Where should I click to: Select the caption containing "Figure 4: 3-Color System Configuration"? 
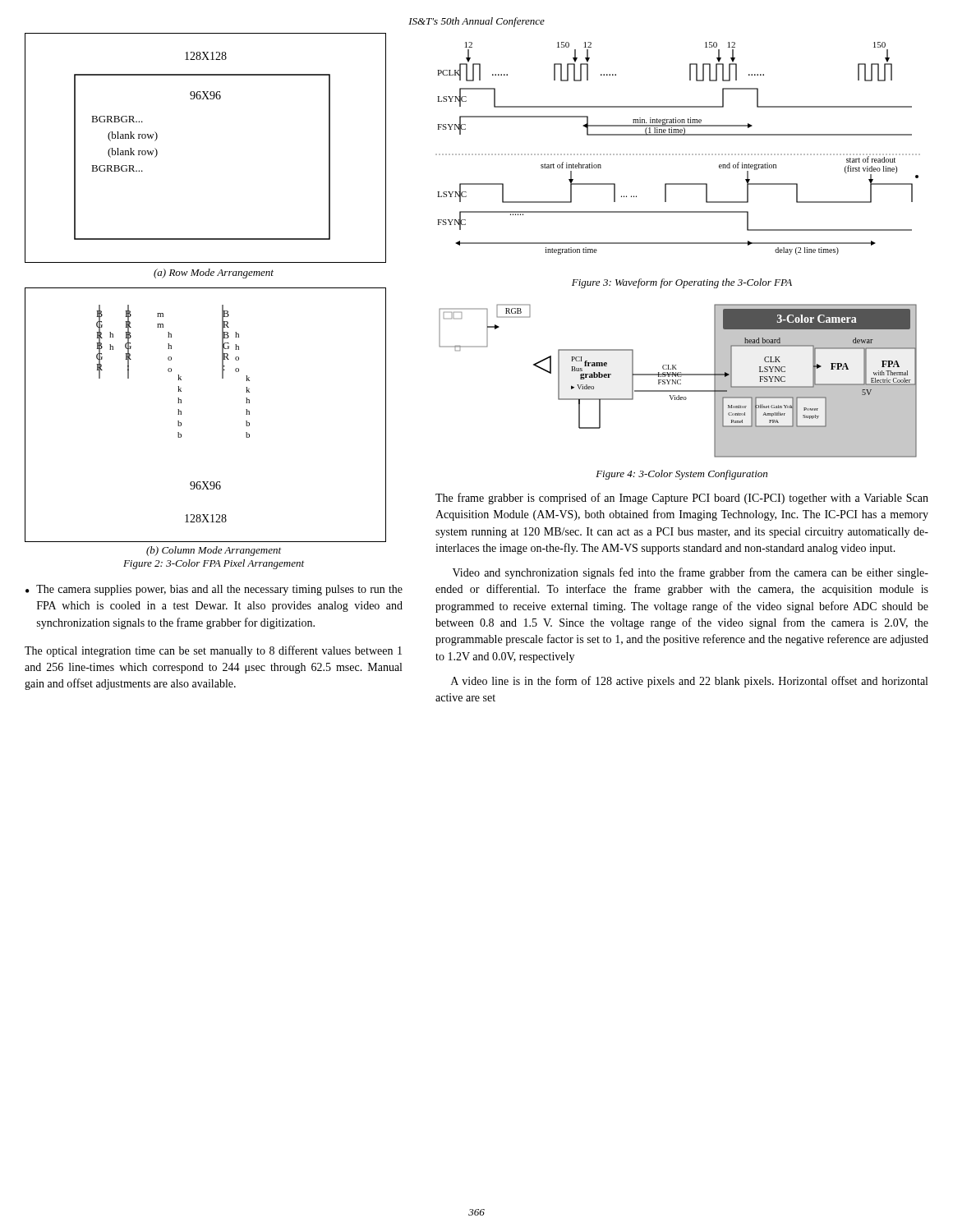[682, 473]
